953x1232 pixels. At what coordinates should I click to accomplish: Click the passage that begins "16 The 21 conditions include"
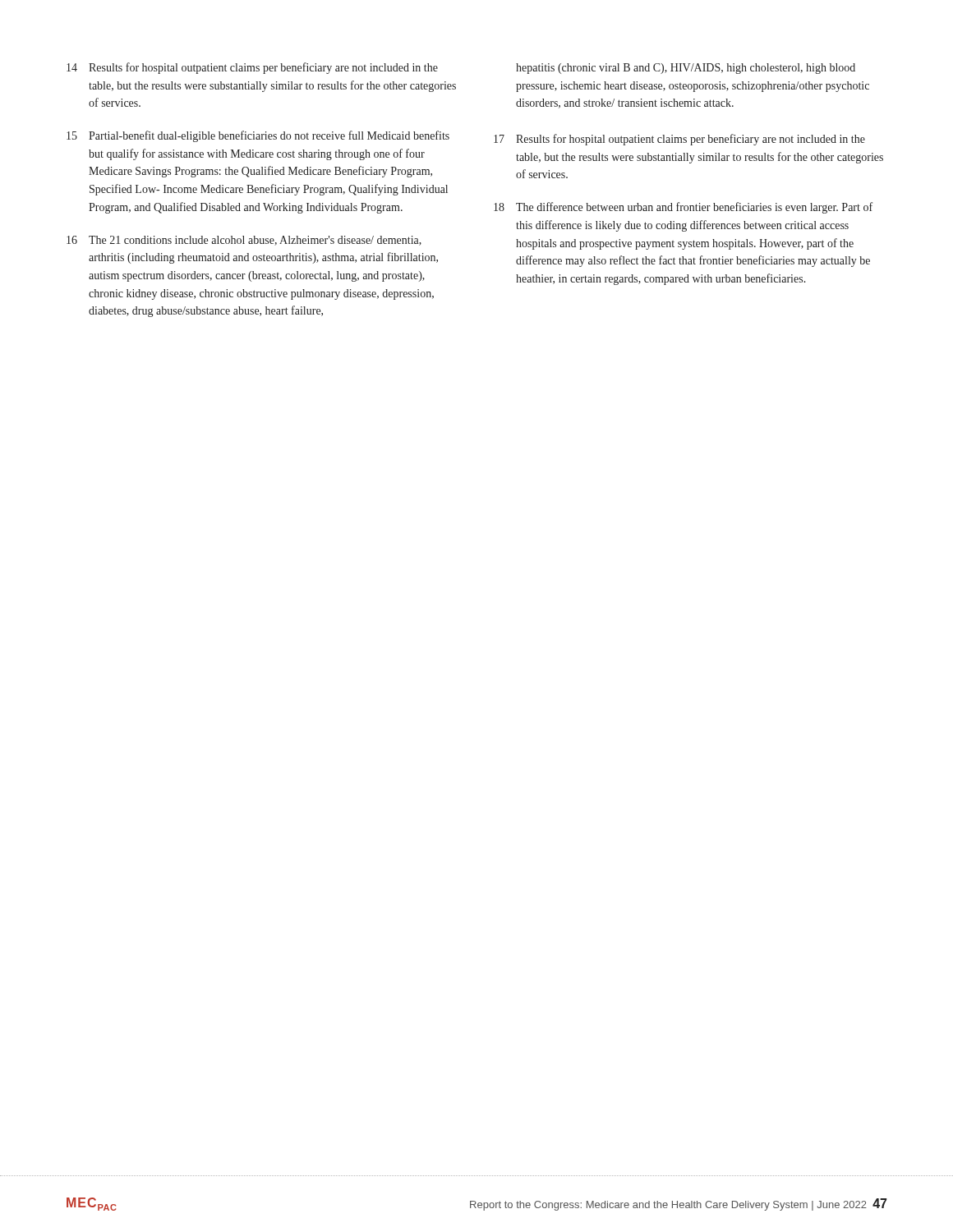point(263,276)
